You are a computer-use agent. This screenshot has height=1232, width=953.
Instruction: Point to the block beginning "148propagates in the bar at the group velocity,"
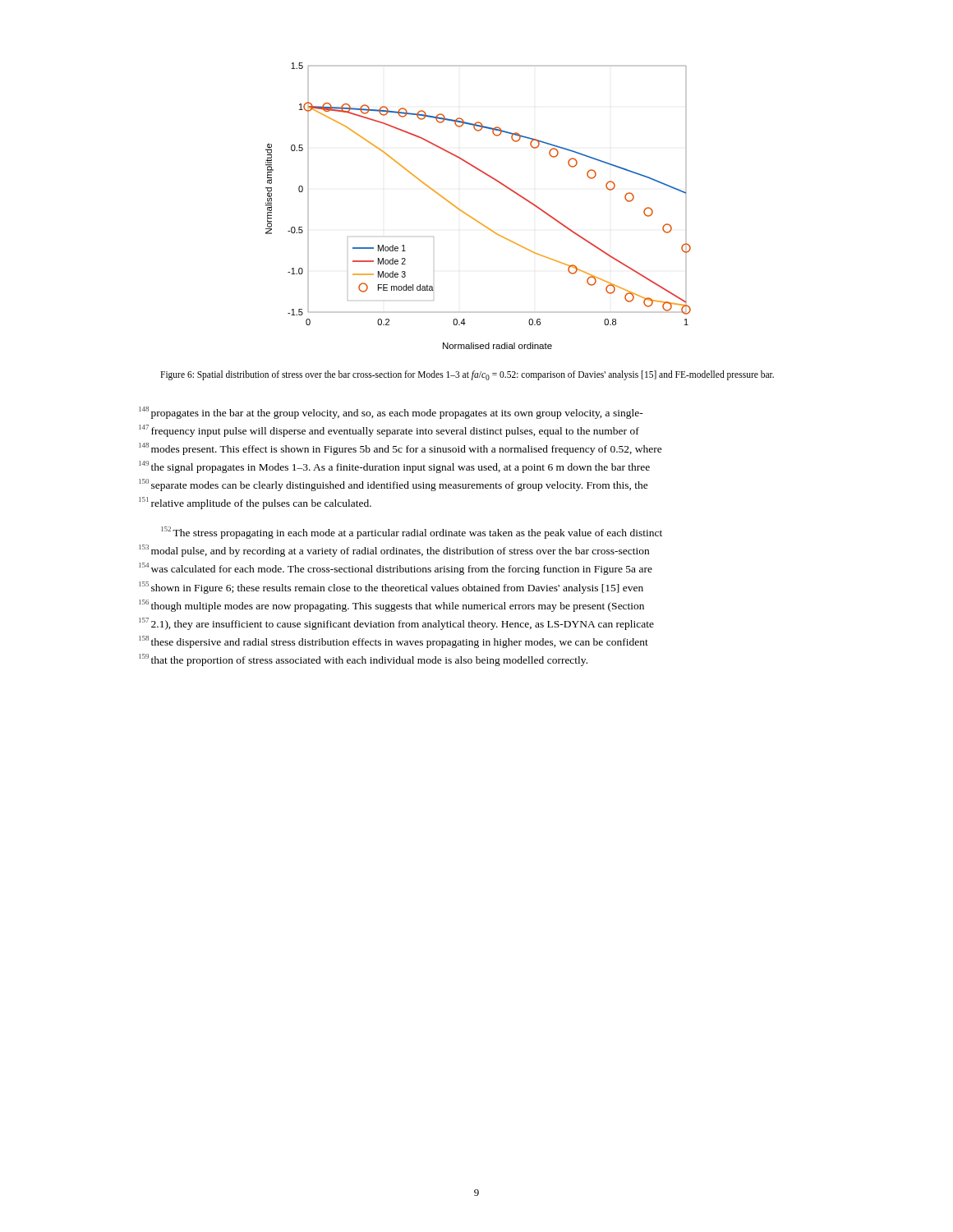(x=400, y=457)
